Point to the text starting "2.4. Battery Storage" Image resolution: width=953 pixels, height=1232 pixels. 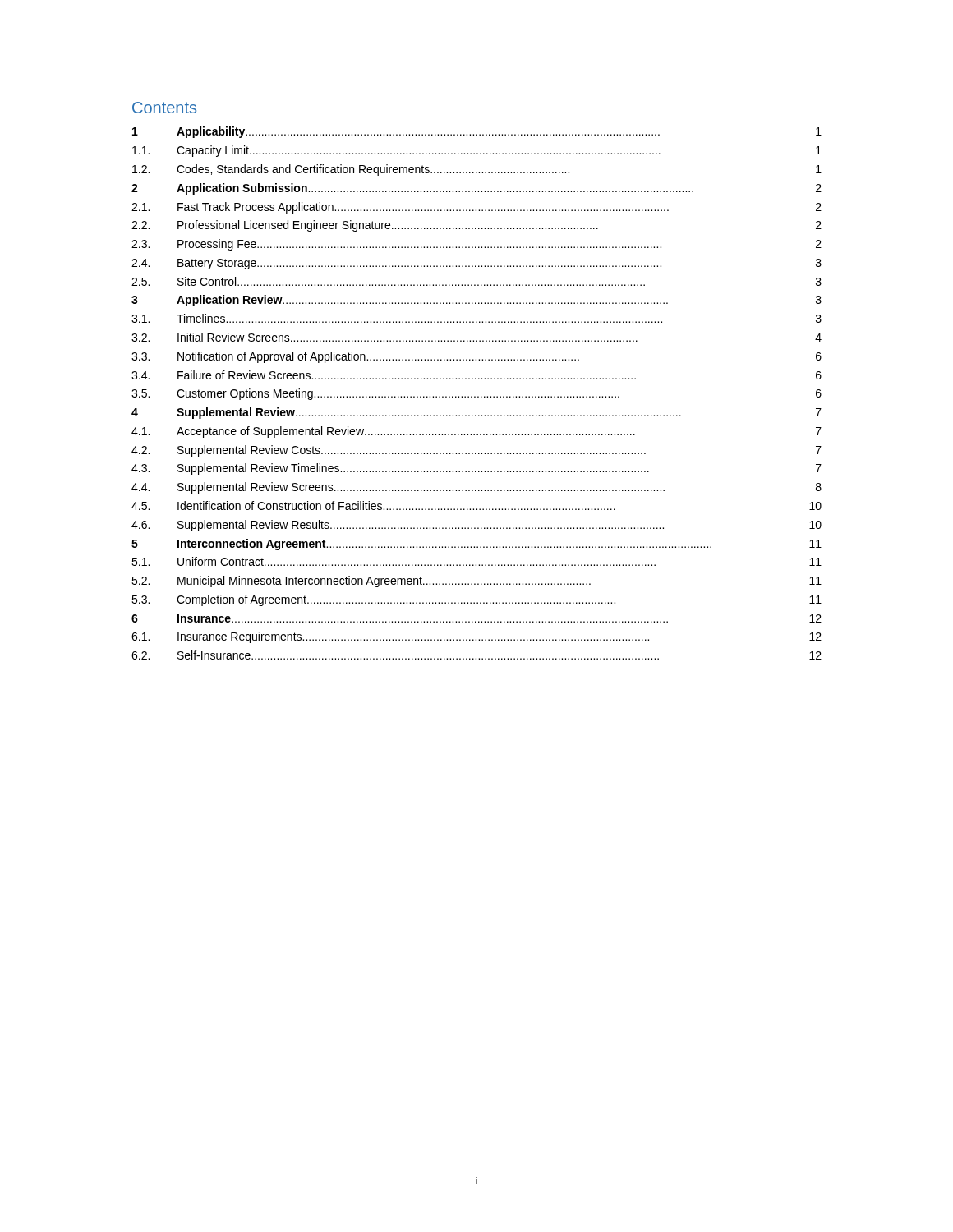tap(476, 263)
